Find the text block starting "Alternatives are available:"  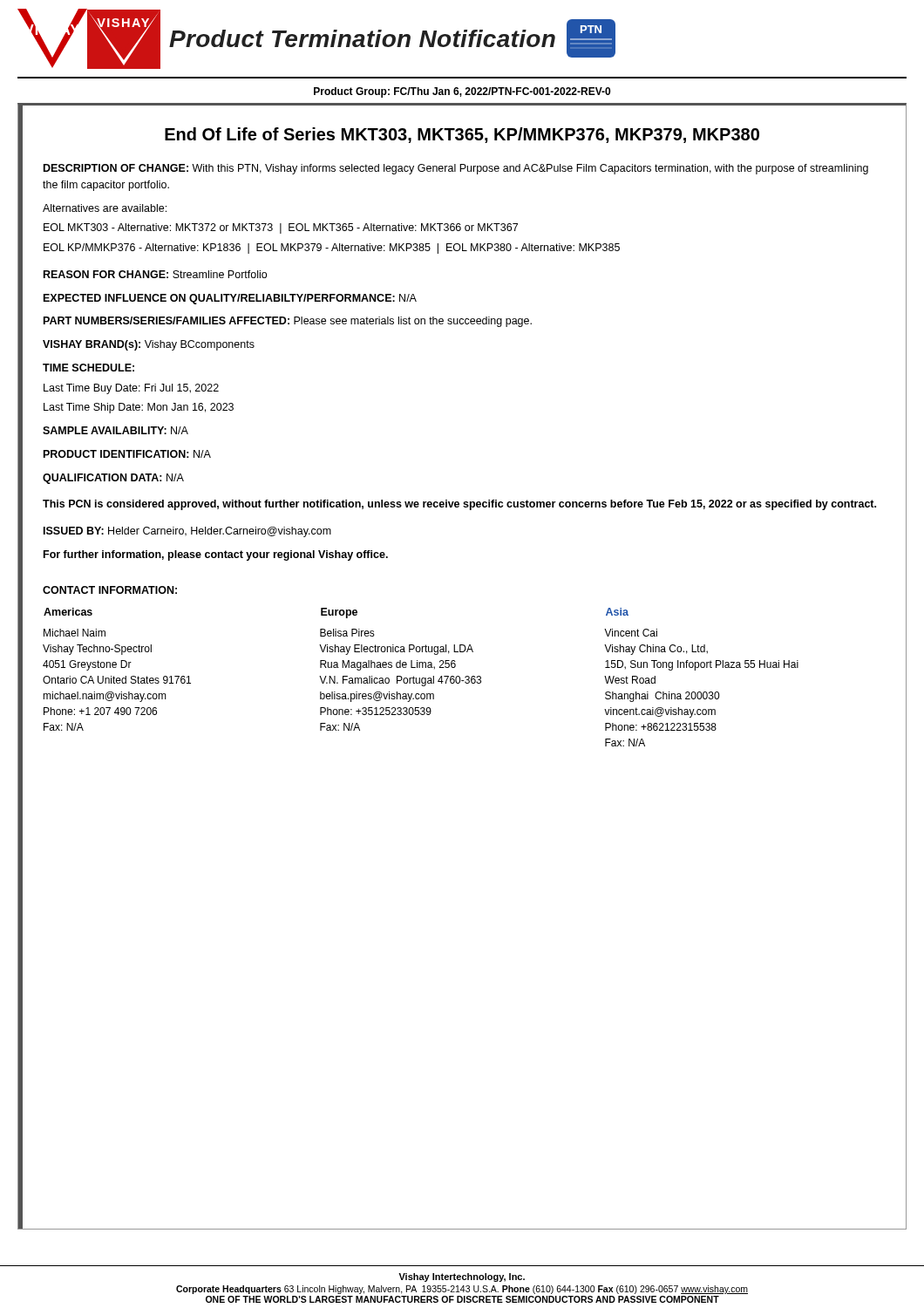click(105, 208)
